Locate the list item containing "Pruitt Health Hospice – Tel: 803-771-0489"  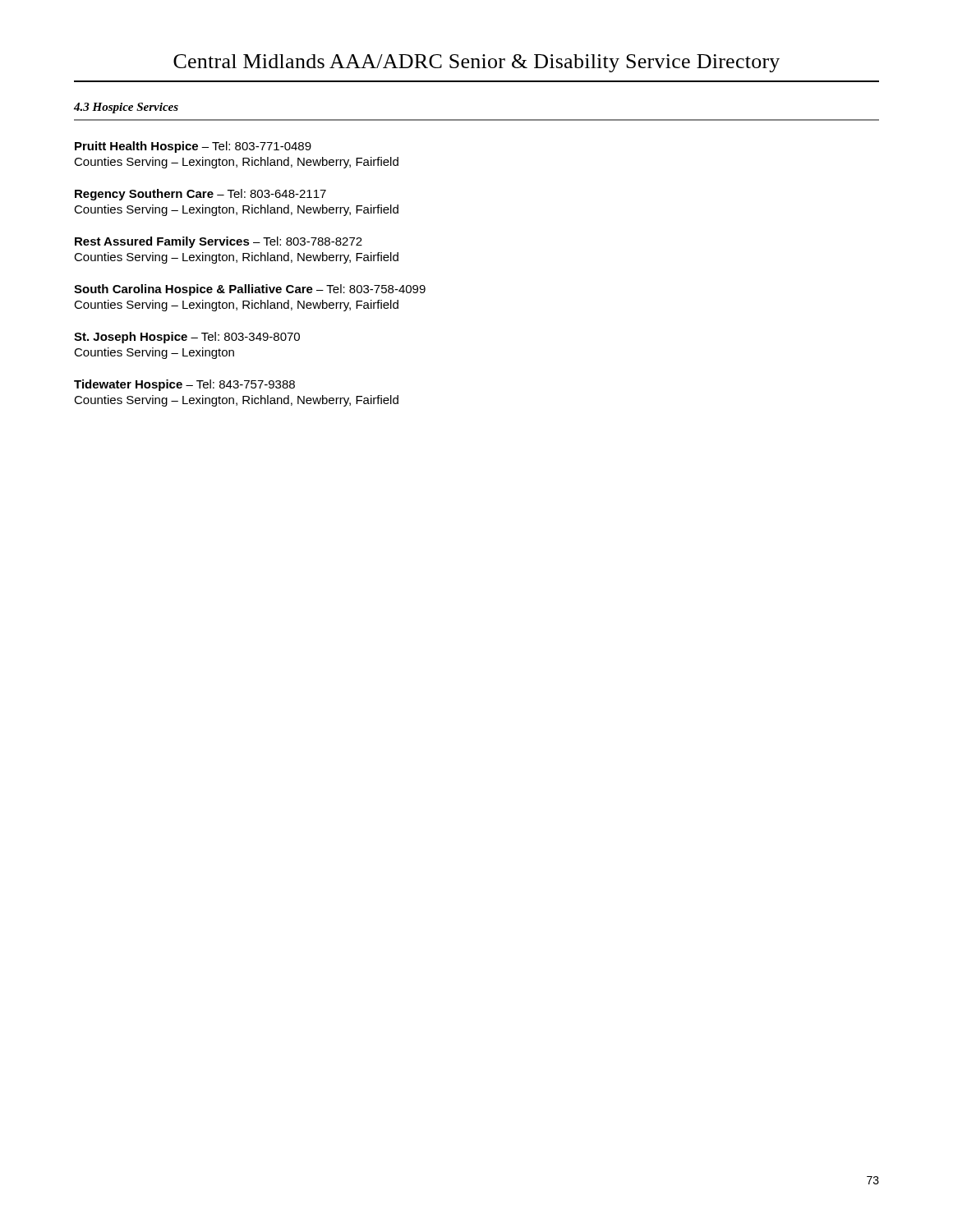(193, 147)
